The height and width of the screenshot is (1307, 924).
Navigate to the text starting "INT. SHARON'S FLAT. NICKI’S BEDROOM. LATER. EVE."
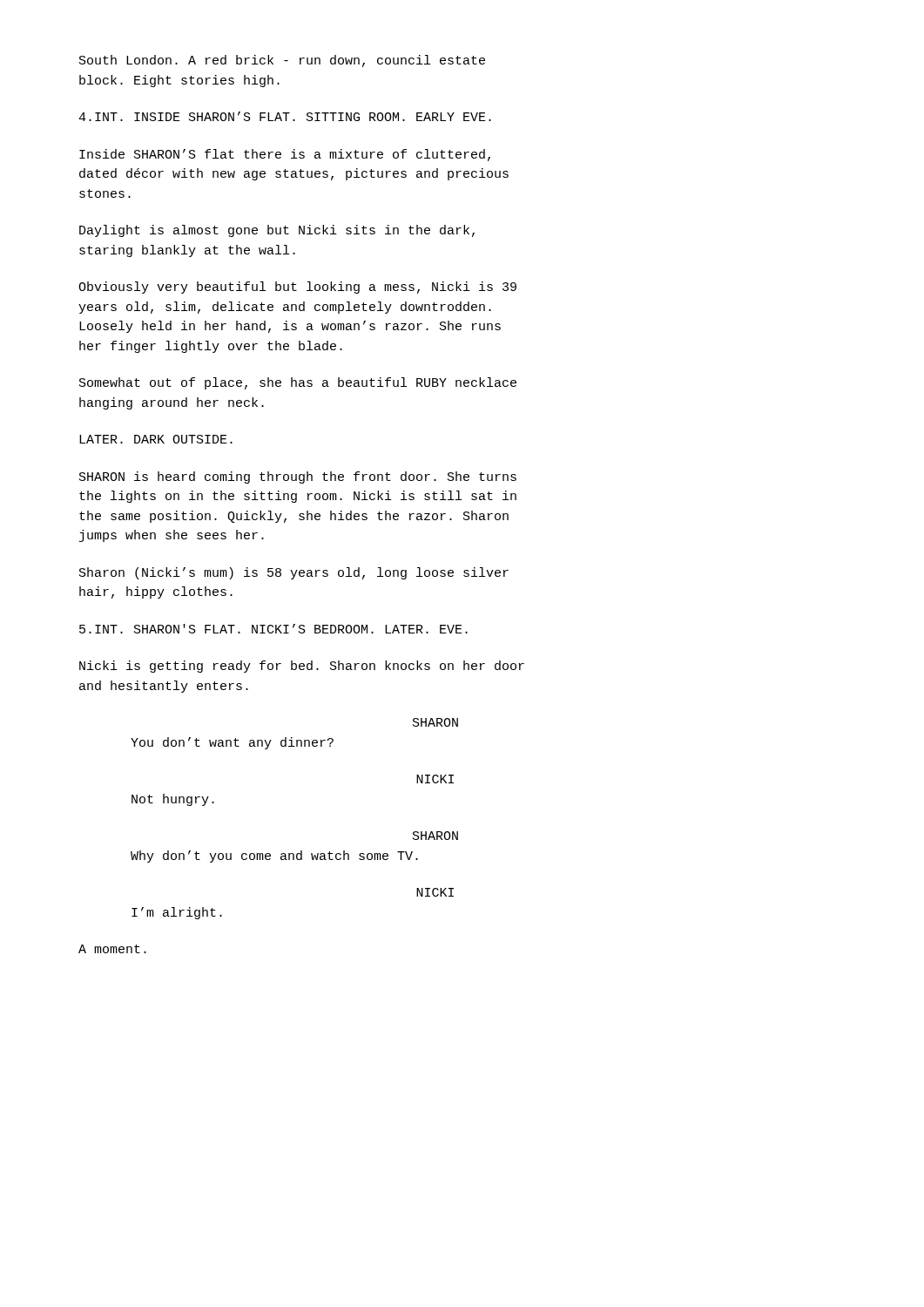(274, 630)
